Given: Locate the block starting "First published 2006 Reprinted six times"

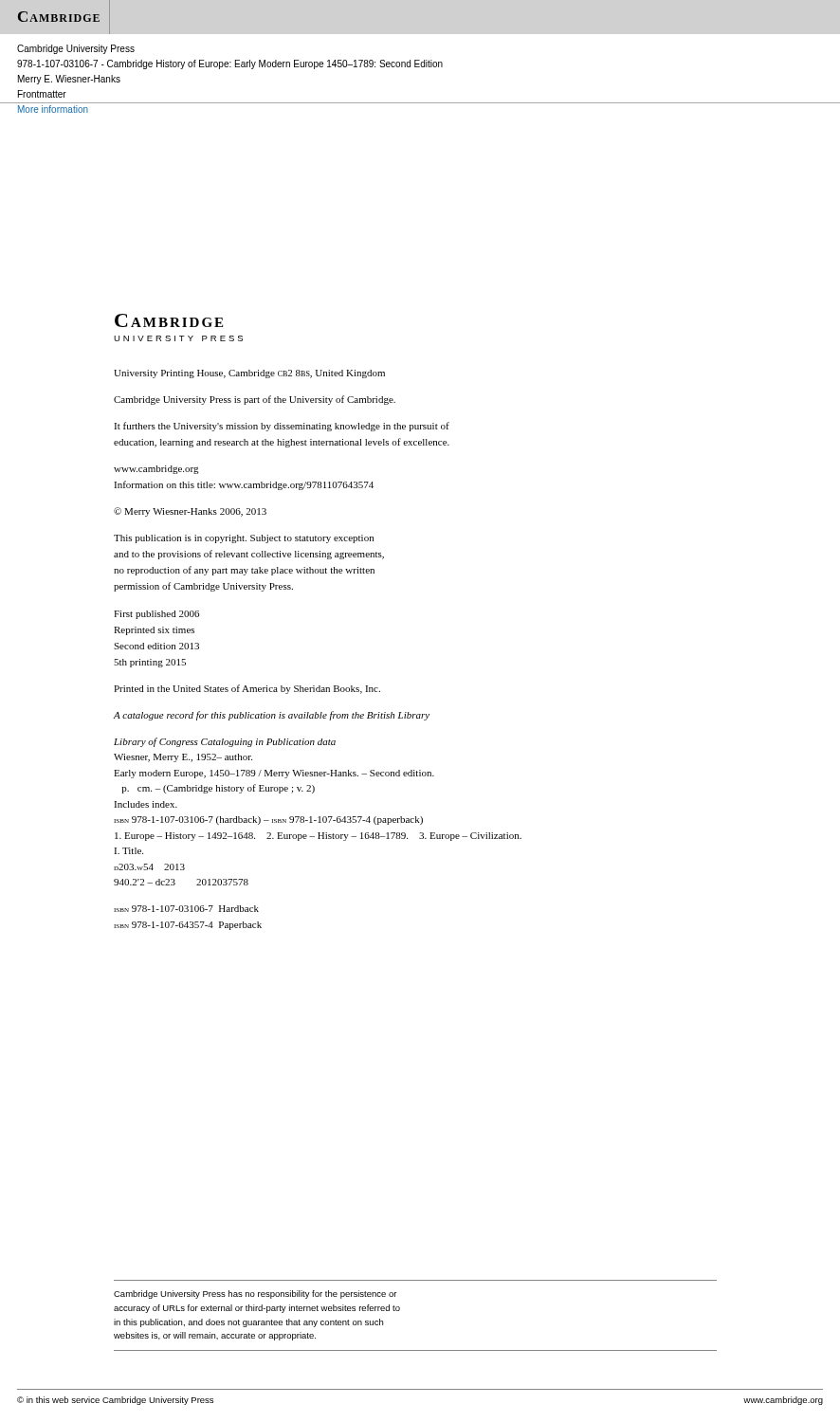Looking at the screenshot, I should 157,637.
